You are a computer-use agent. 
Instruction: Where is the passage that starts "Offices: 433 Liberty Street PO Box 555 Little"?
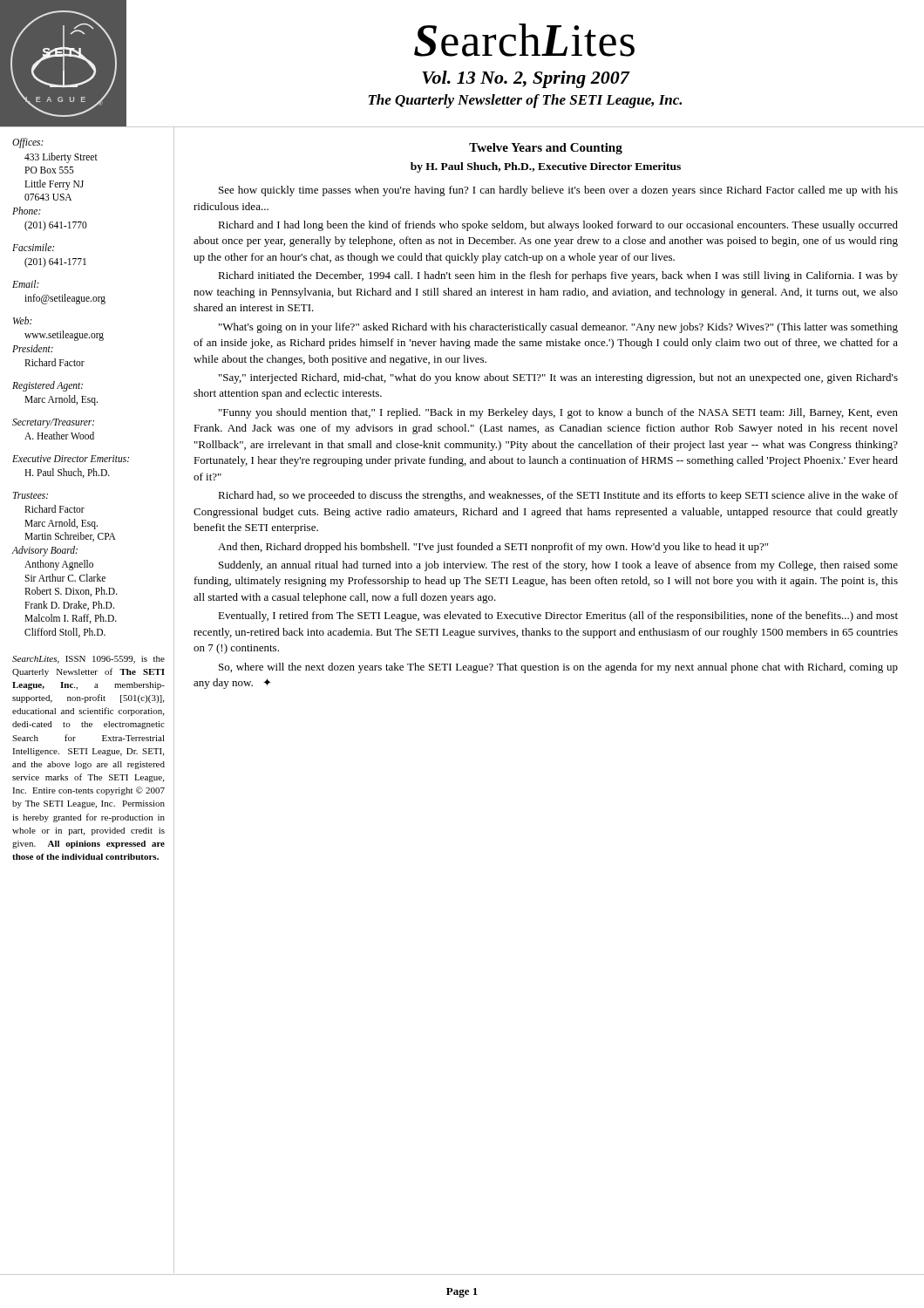(x=88, y=170)
